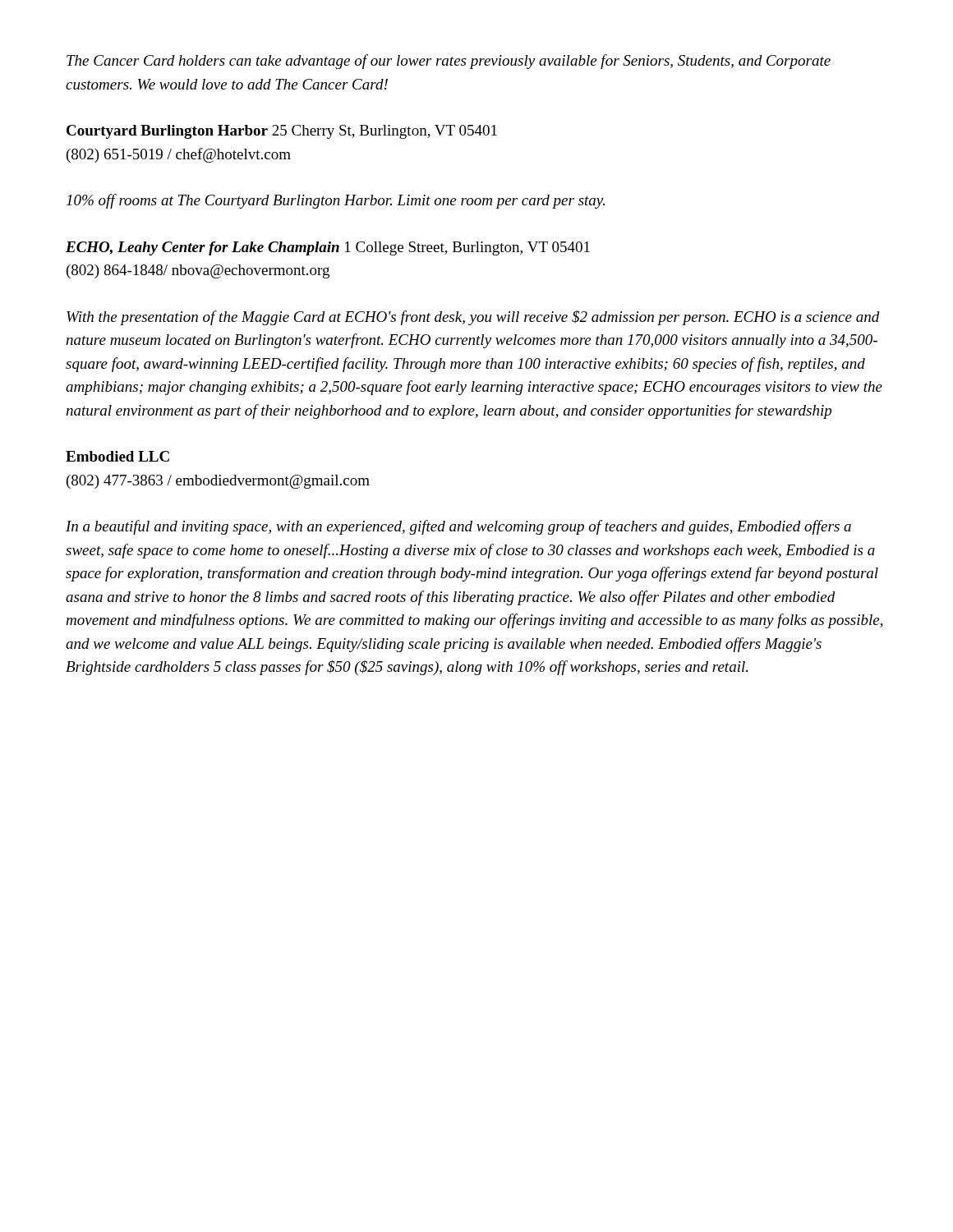Locate the block starting "With the presentation of the Maggie"
Viewport: 953px width, 1232px height.
[x=476, y=364]
